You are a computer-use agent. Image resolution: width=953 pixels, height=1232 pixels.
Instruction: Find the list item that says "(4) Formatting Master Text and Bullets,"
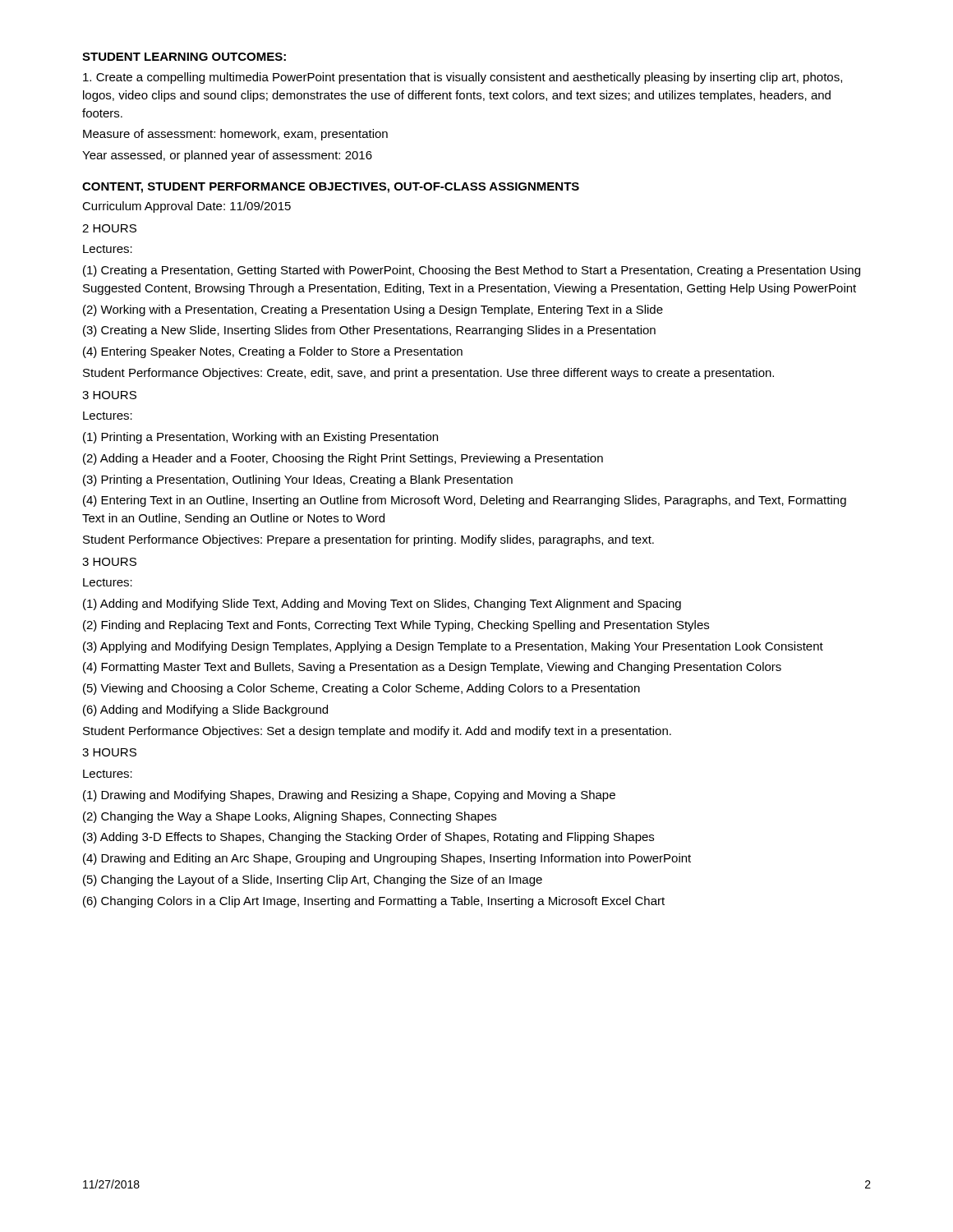(432, 667)
